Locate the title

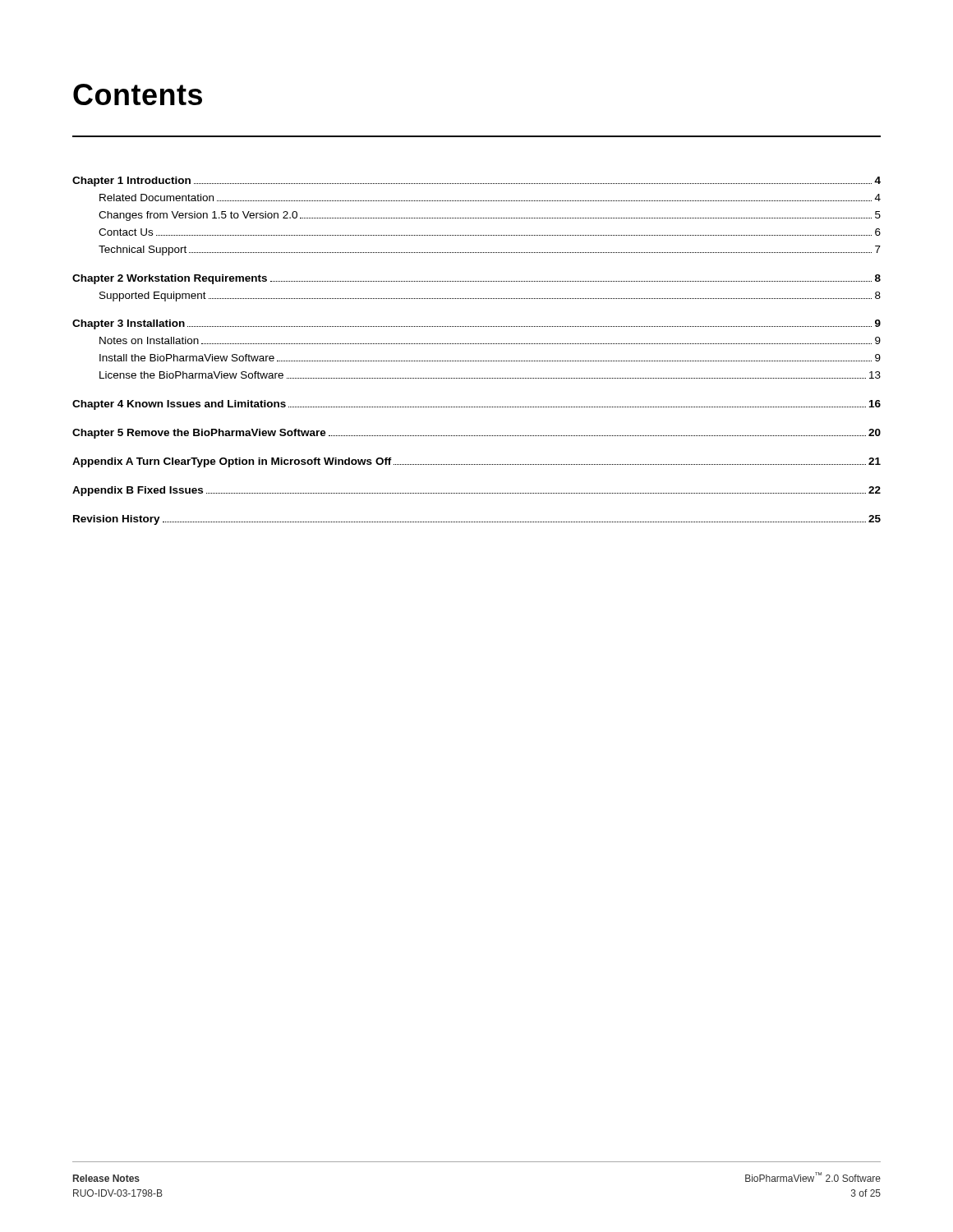click(138, 95)
